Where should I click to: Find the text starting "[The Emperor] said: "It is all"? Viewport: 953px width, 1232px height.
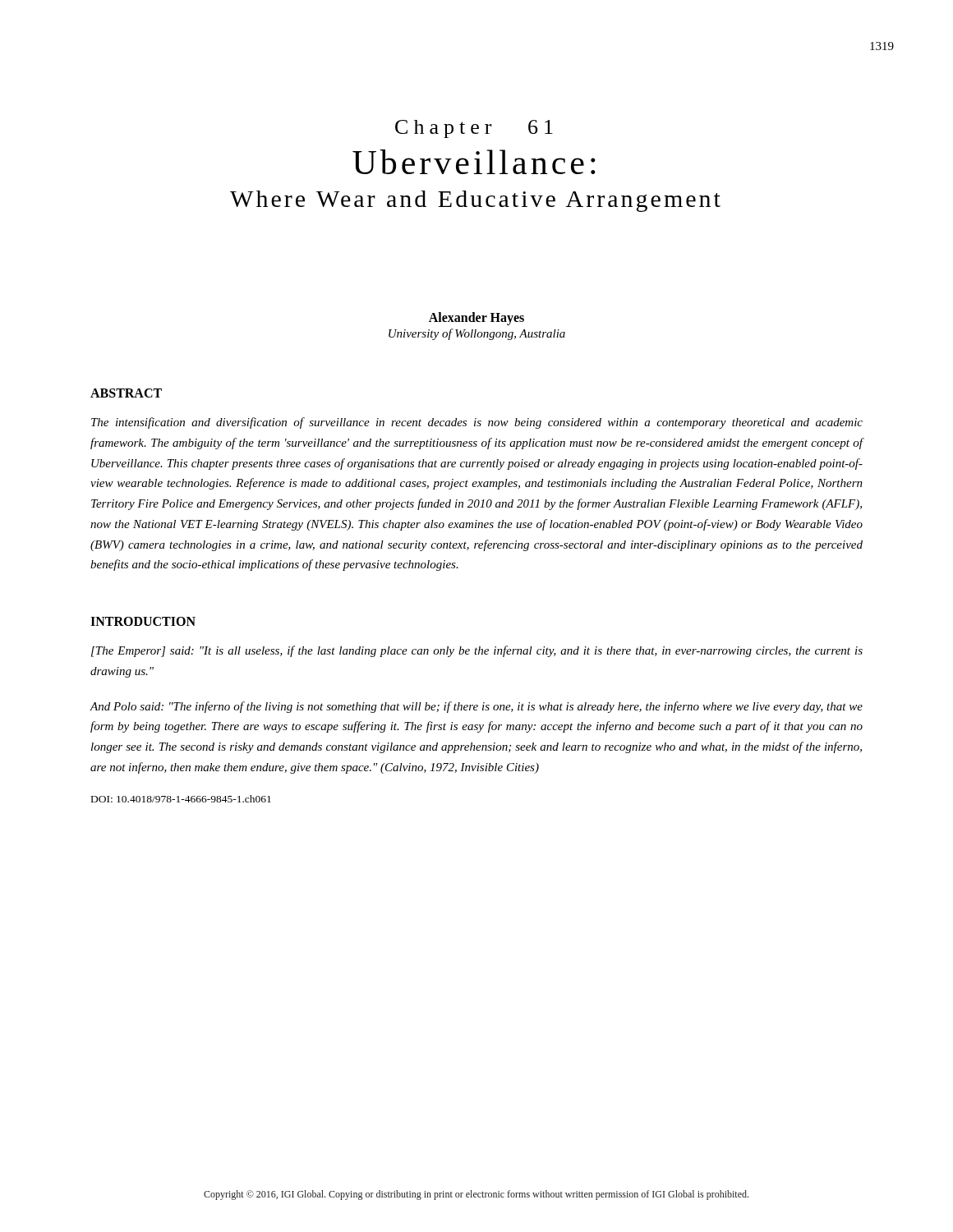tap(476, 661)
